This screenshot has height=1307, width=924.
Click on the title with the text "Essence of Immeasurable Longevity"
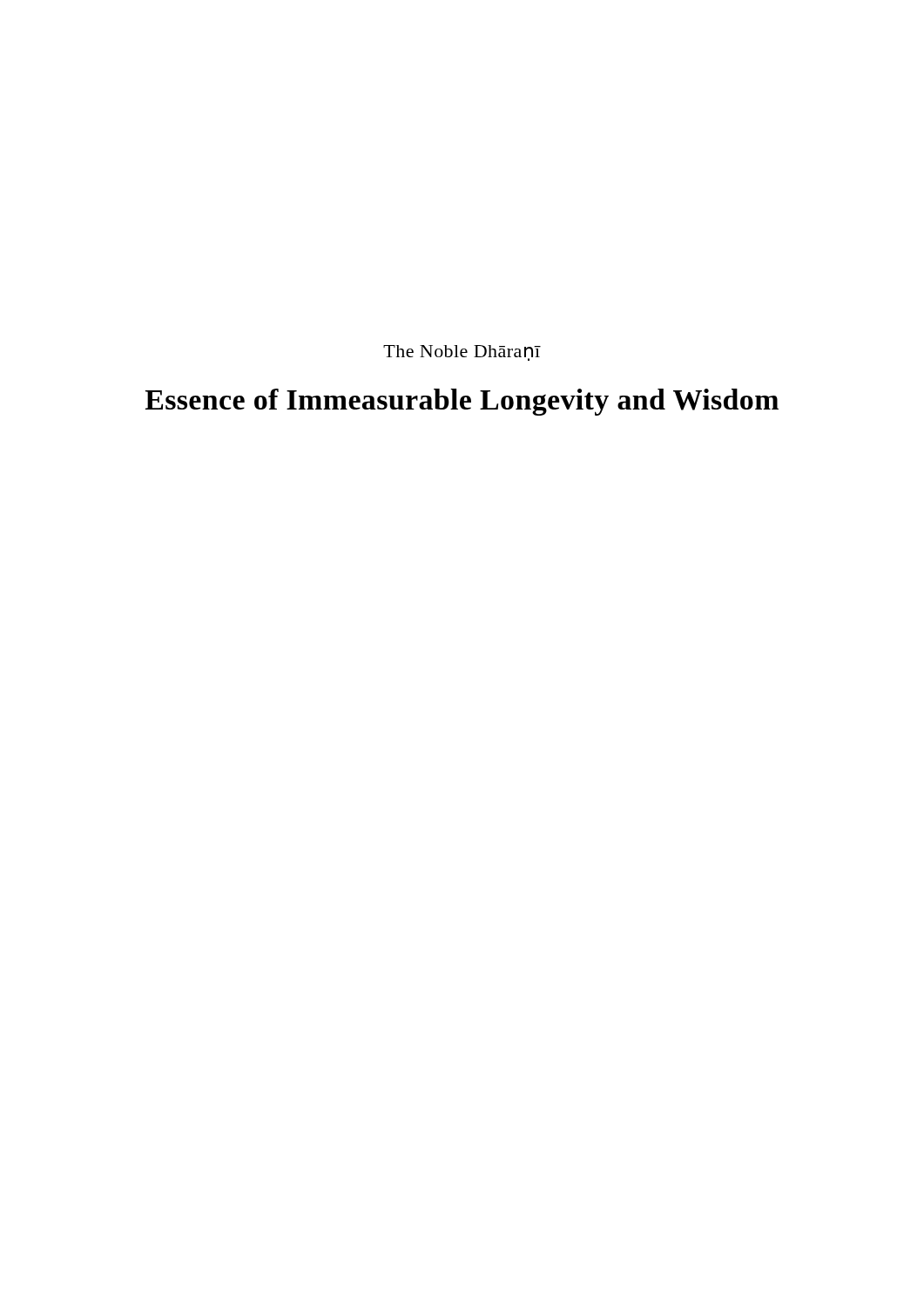(462, 399)
